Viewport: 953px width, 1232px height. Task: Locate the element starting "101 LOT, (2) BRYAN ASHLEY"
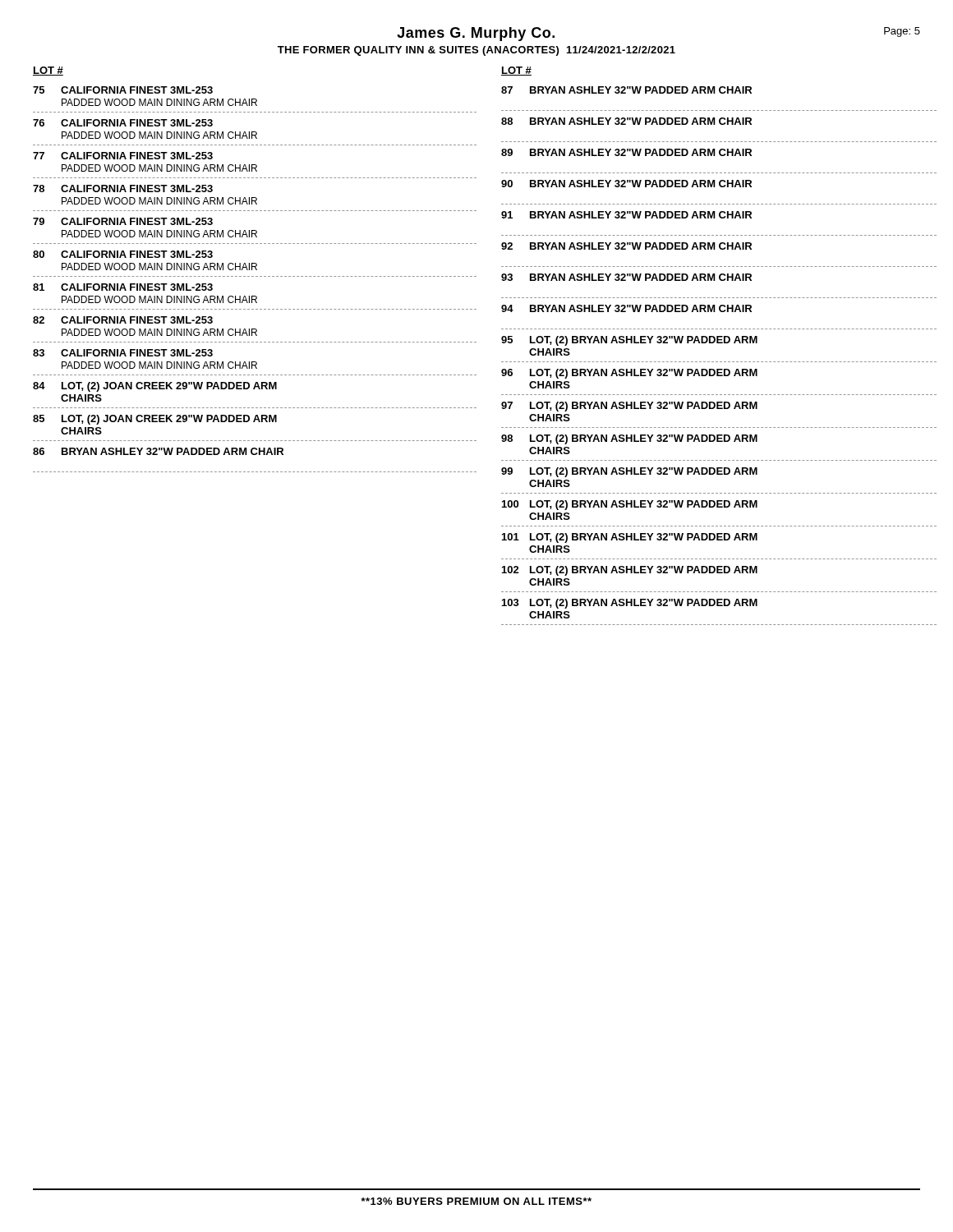click(719, 543)
